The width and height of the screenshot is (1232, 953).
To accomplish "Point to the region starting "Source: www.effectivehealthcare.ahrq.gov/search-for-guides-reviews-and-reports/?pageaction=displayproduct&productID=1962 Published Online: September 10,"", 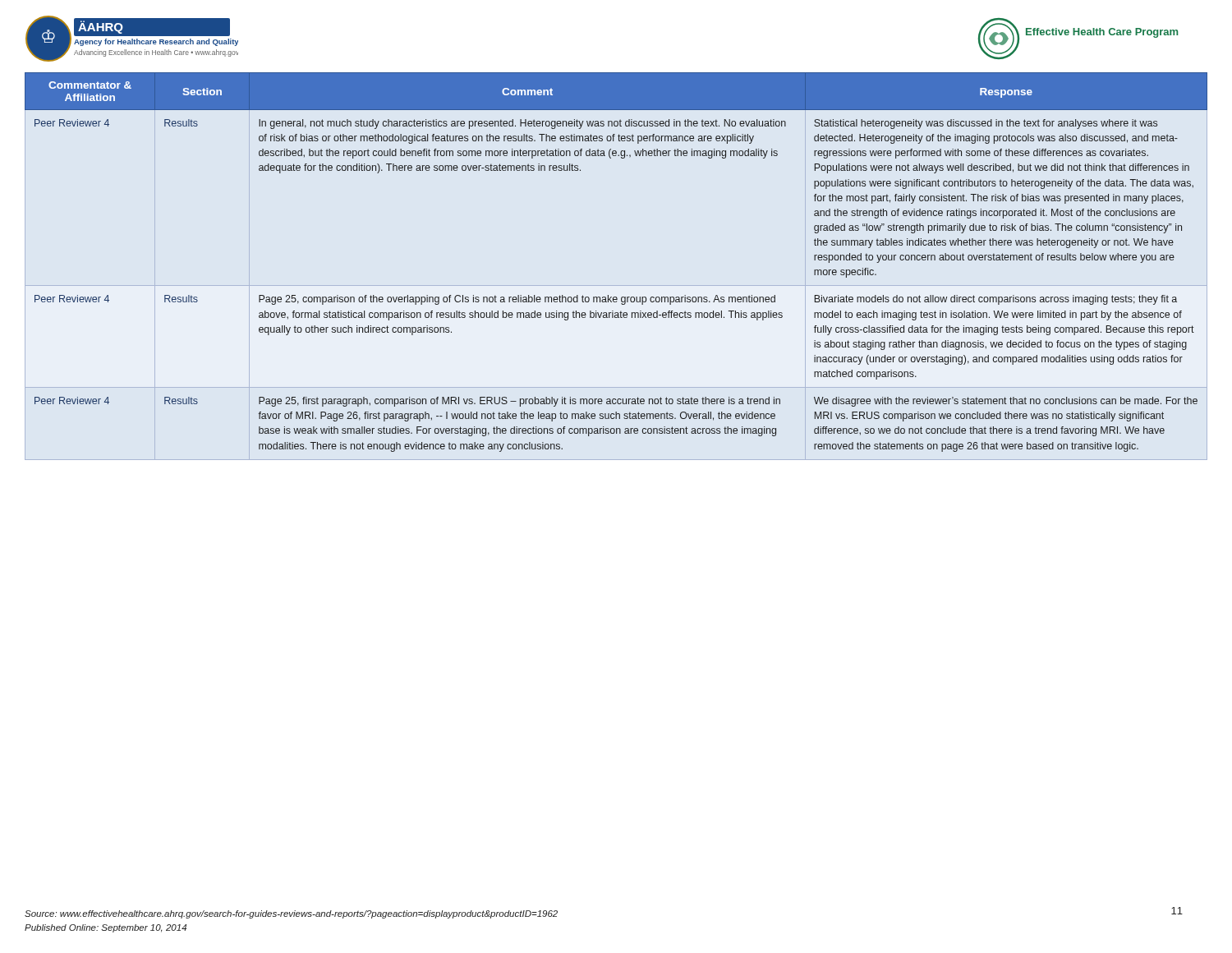I will (x=291, y=920).
